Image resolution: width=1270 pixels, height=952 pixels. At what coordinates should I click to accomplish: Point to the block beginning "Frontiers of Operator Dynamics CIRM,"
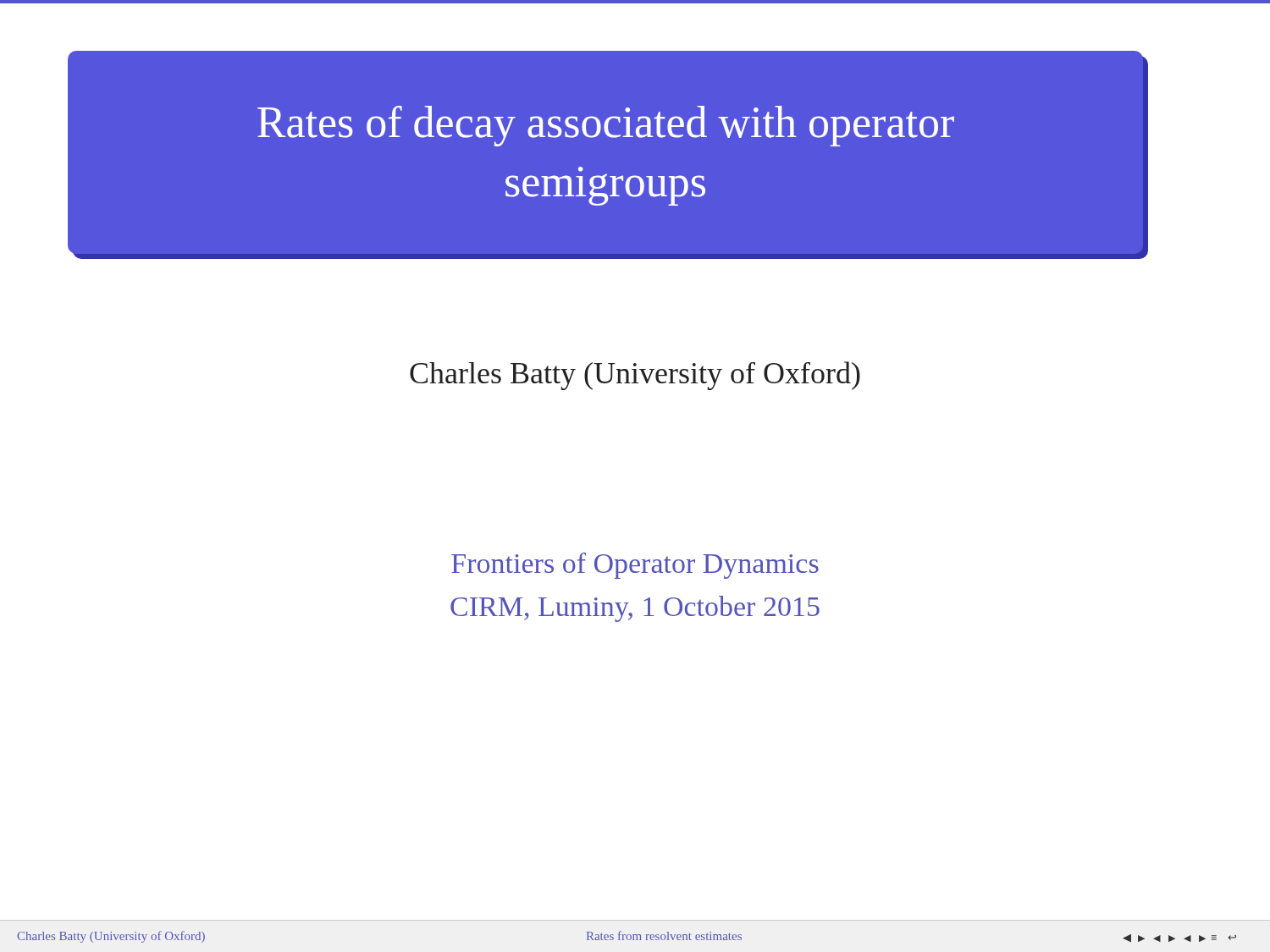coord(635,585)
